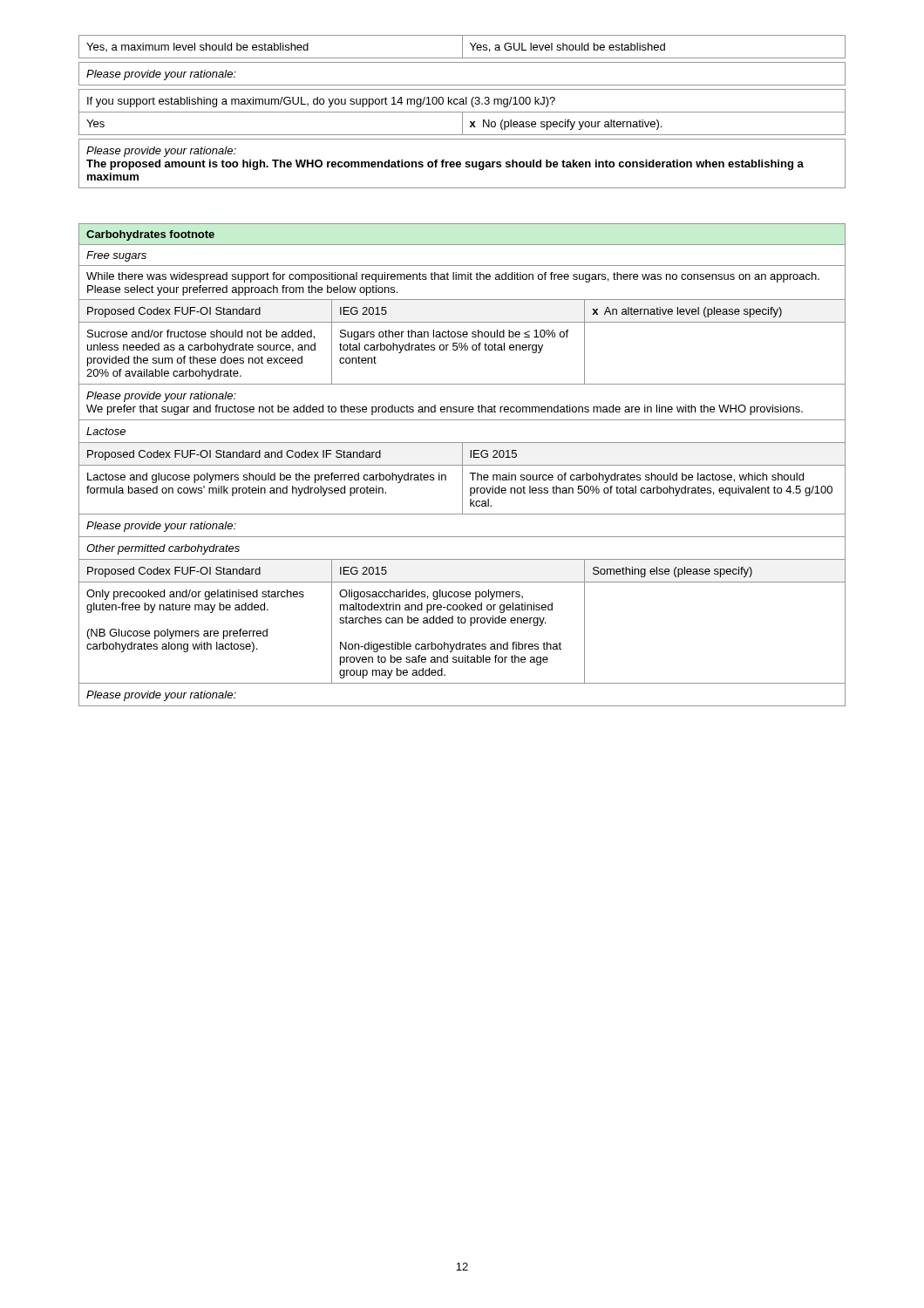Viewport: 924px width, 1308px height.
Task: Click on the table containing "Oligosaccharides, glucose polymers, maltodextrin and"
Action: [x=462, y=622]
